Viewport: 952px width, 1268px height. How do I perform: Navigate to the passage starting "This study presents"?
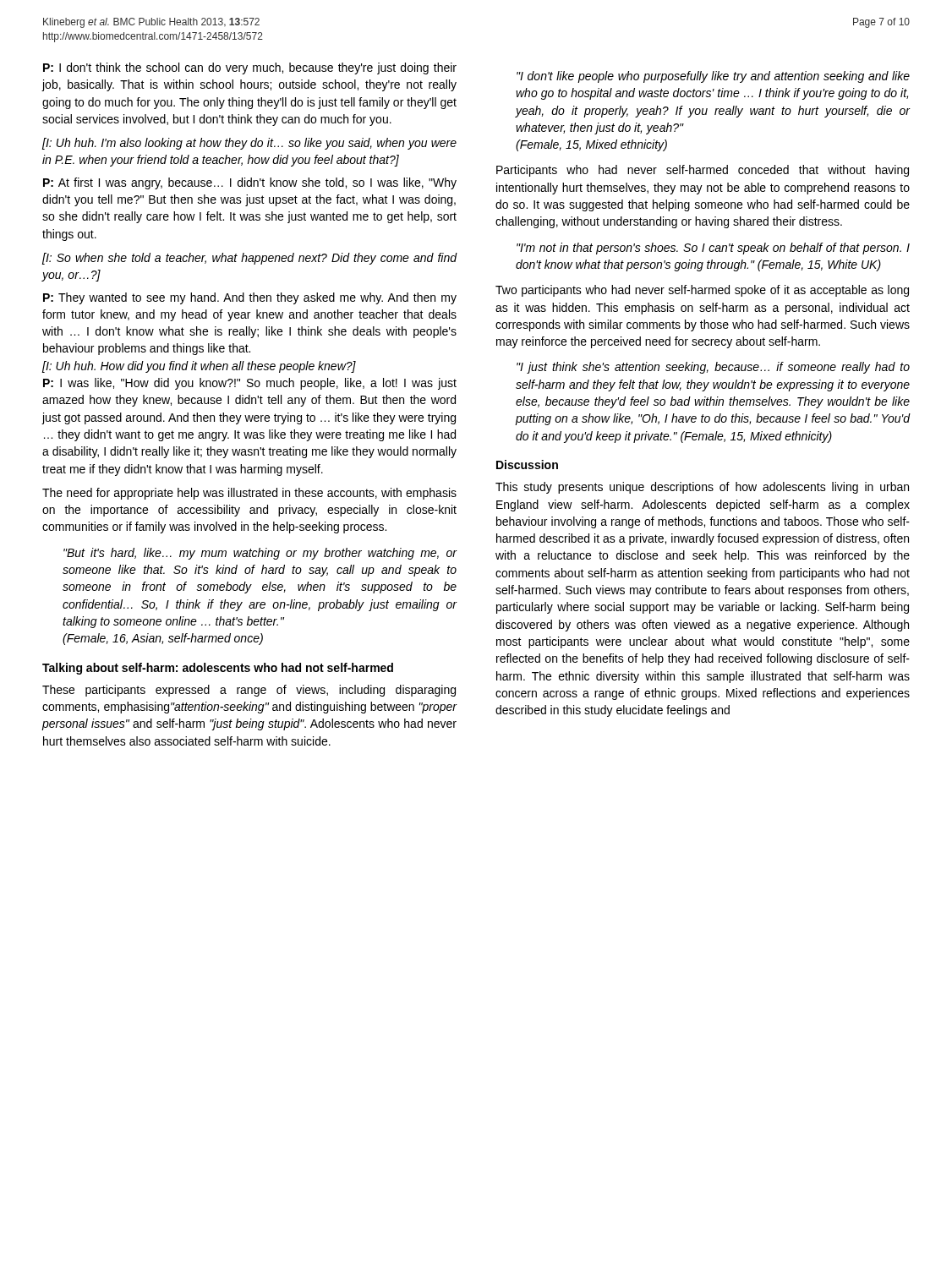703,599
